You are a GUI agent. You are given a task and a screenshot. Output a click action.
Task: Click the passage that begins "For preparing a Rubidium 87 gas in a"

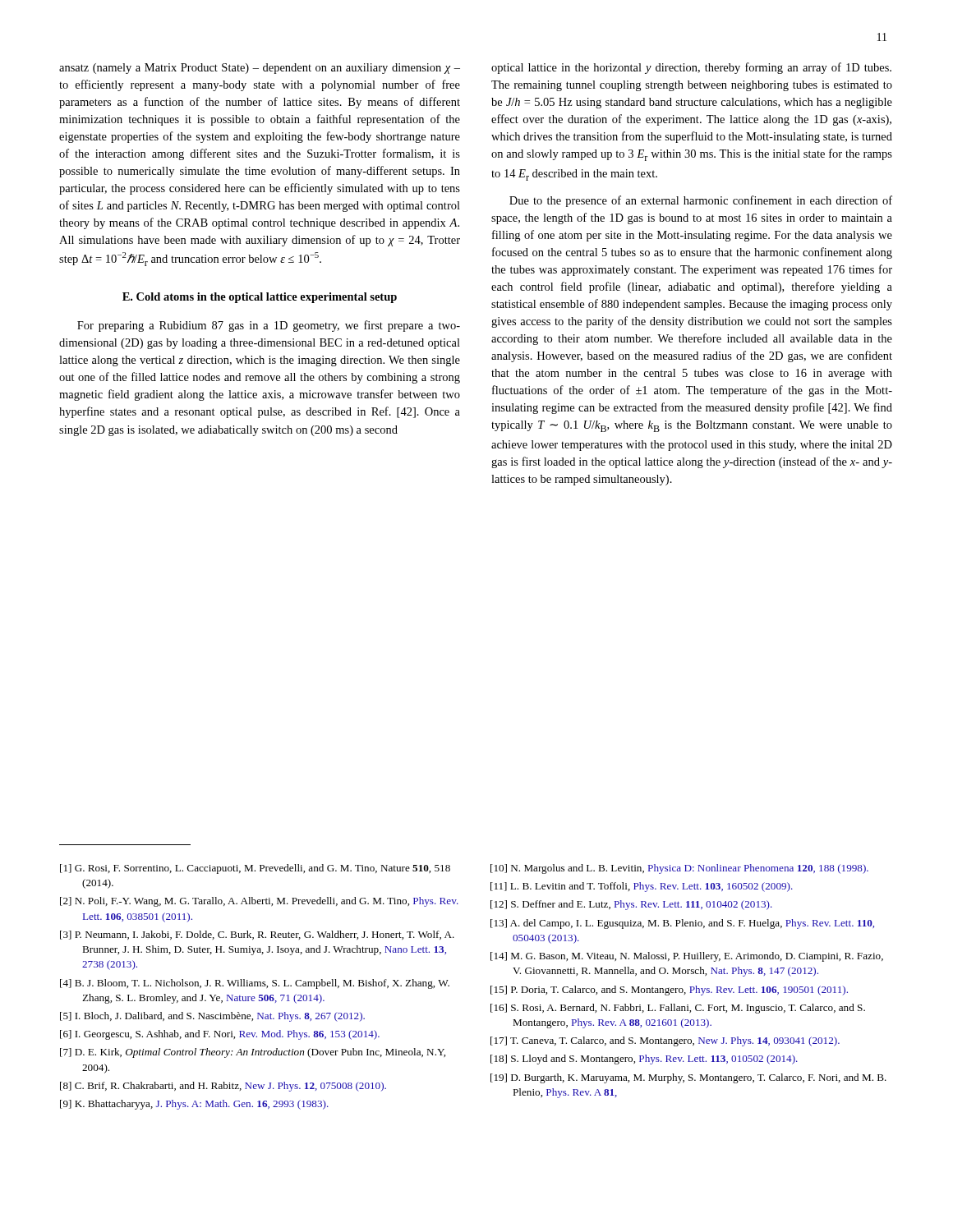[260, 378]
